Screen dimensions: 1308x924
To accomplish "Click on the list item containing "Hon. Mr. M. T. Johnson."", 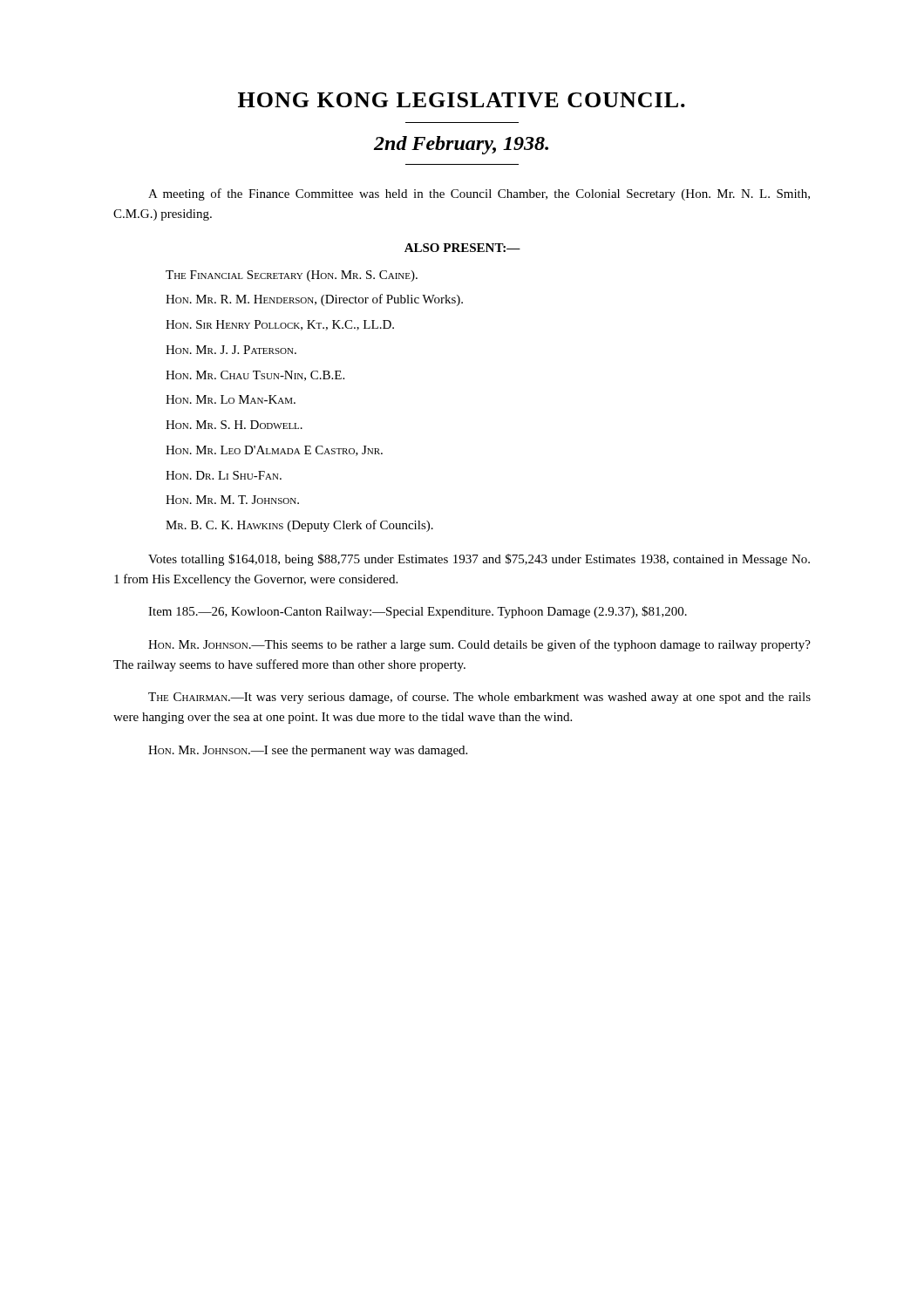I will 233,500.
